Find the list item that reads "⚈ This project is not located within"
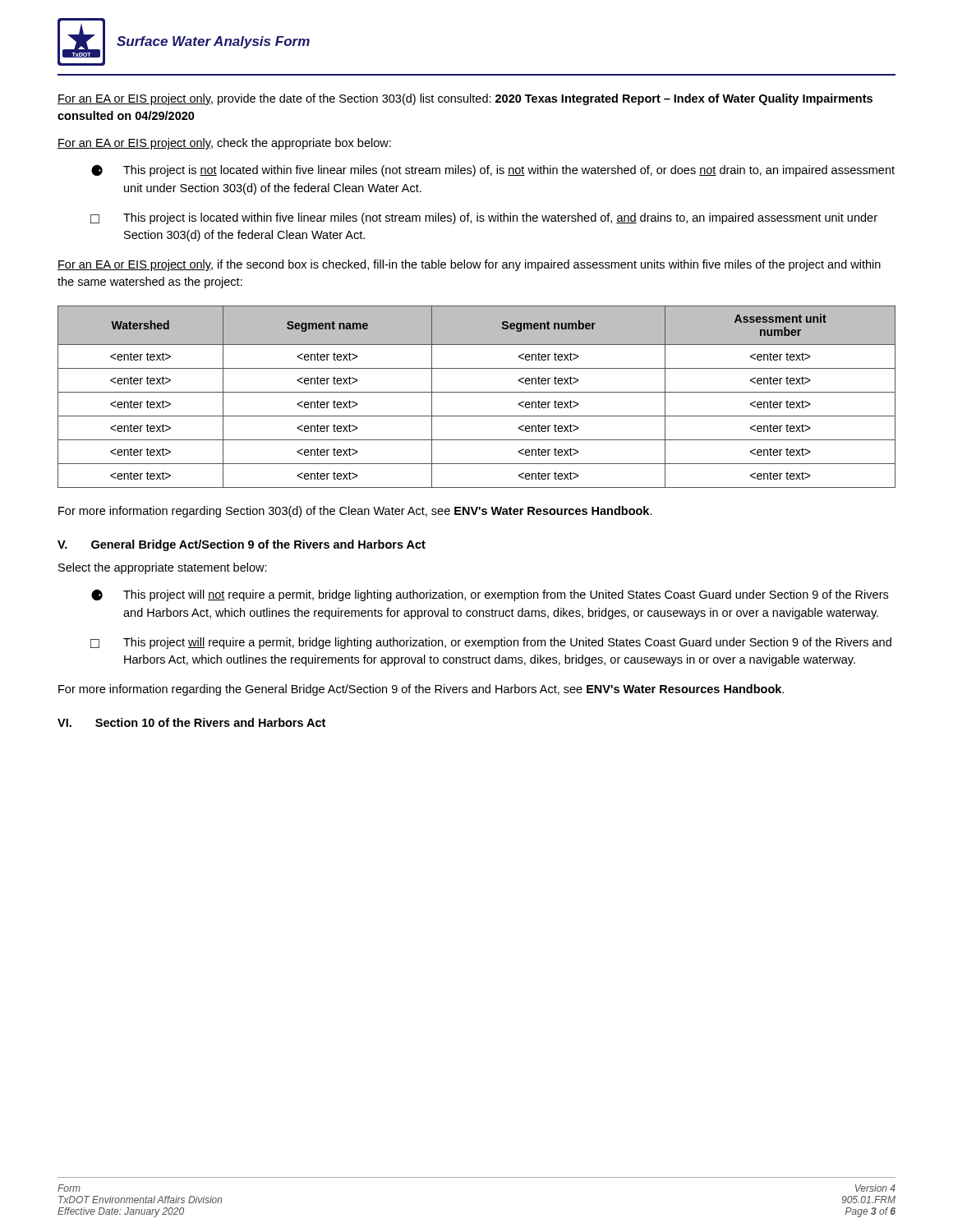Viewport: 953px width, 1232px height. click(493, 180)
